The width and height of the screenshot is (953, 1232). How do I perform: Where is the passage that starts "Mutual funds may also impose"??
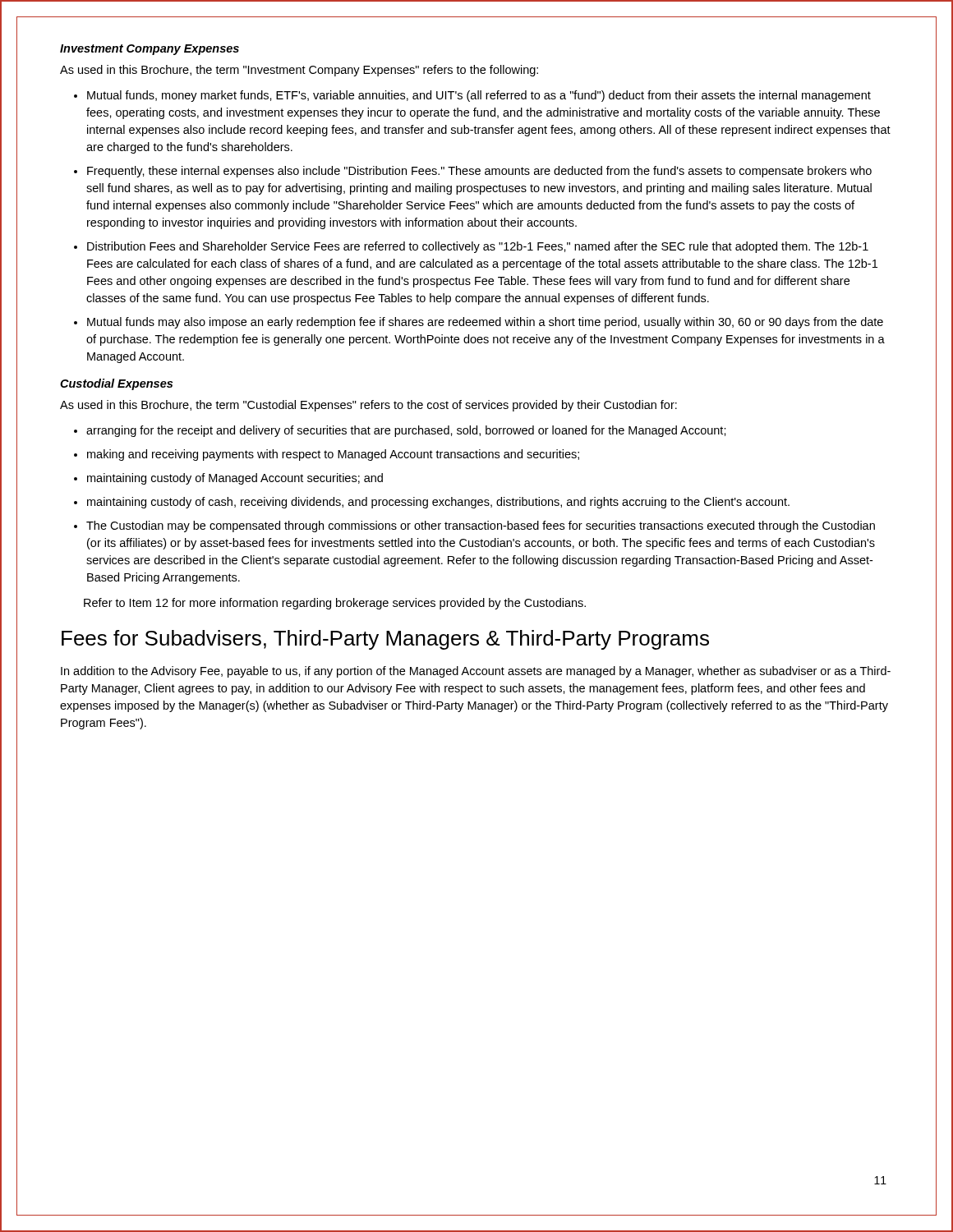click(485, 339)
